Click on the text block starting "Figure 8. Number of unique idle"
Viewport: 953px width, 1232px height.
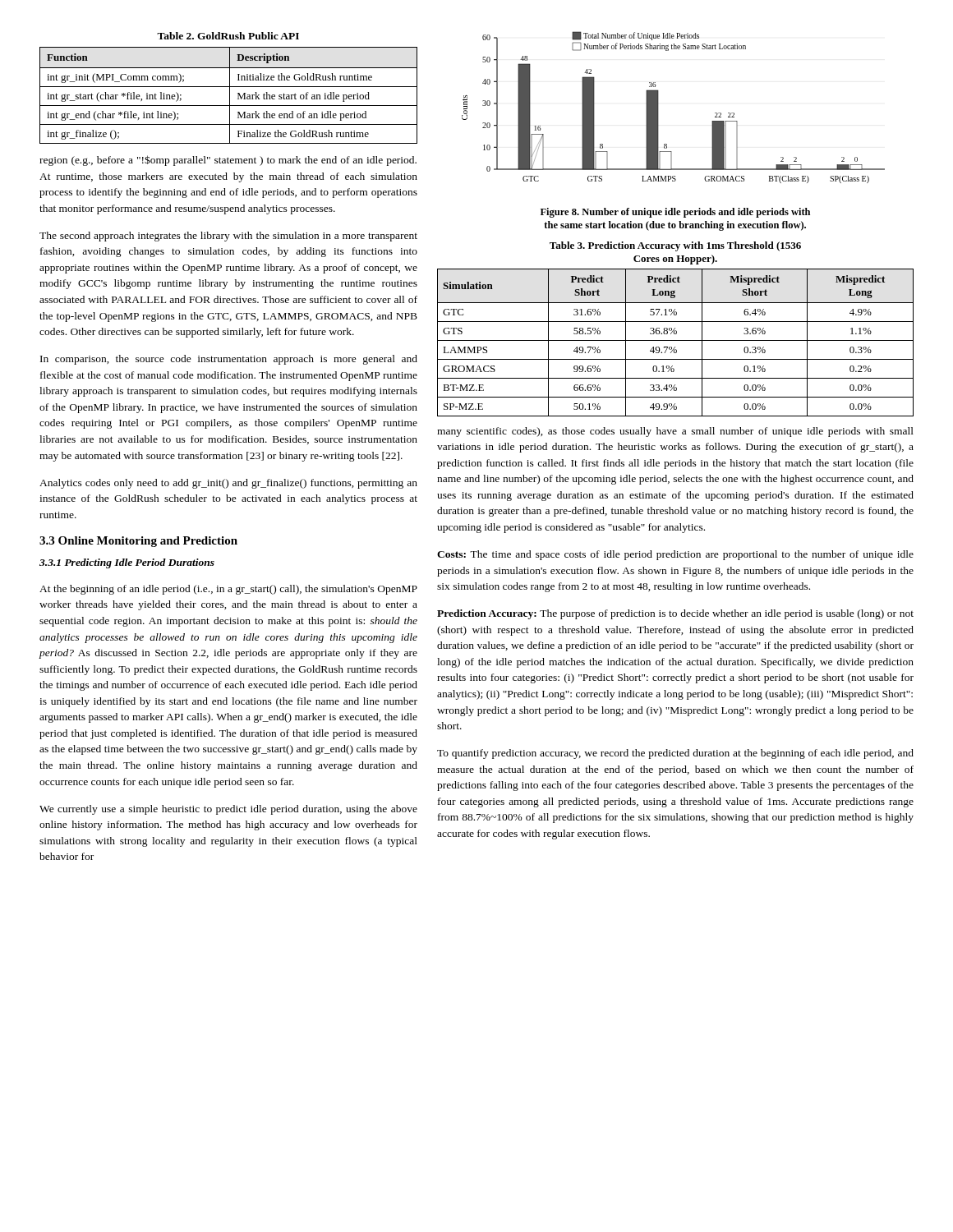click(675, 219)
